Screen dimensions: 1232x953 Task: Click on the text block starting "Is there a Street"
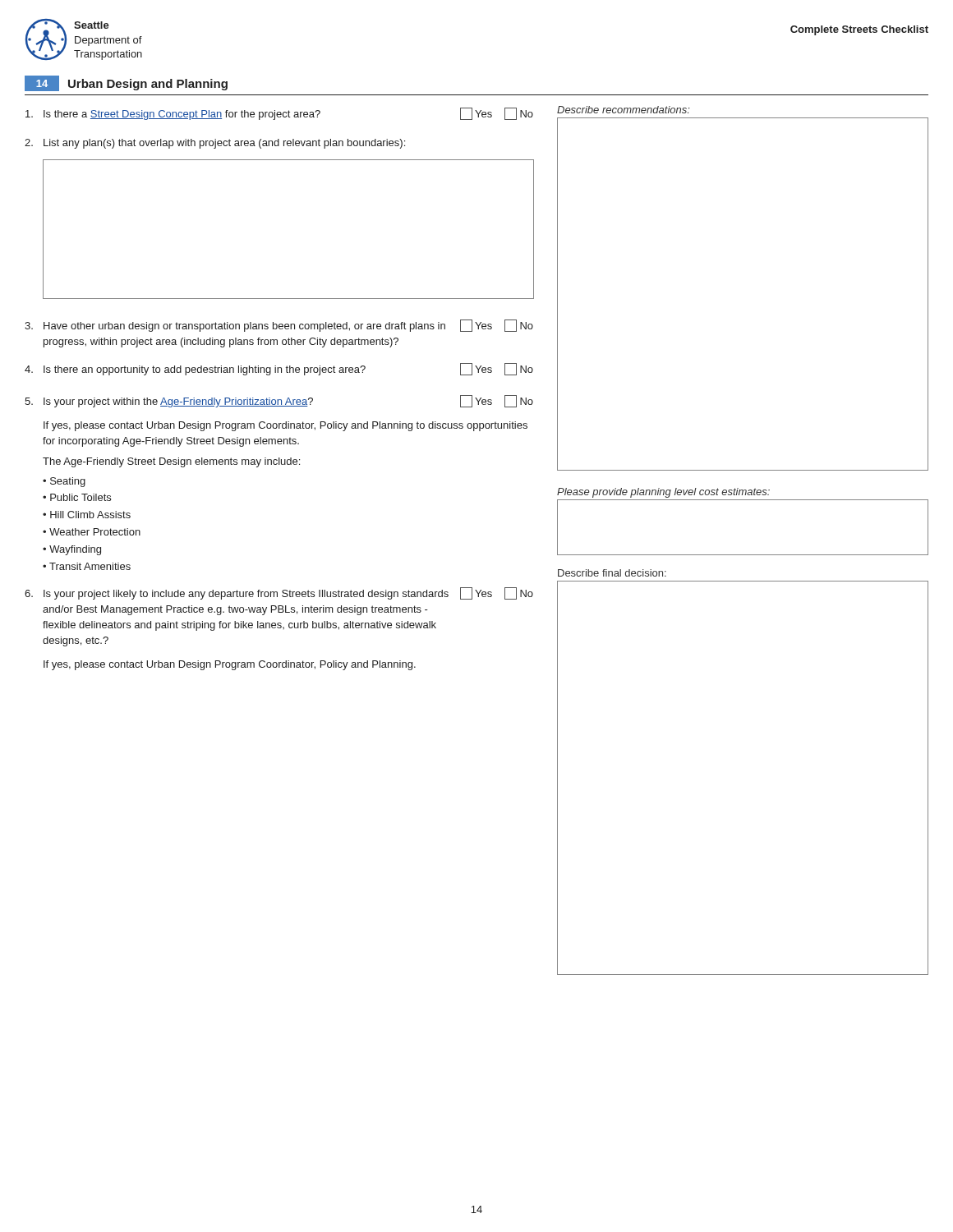tap(279, 113)
